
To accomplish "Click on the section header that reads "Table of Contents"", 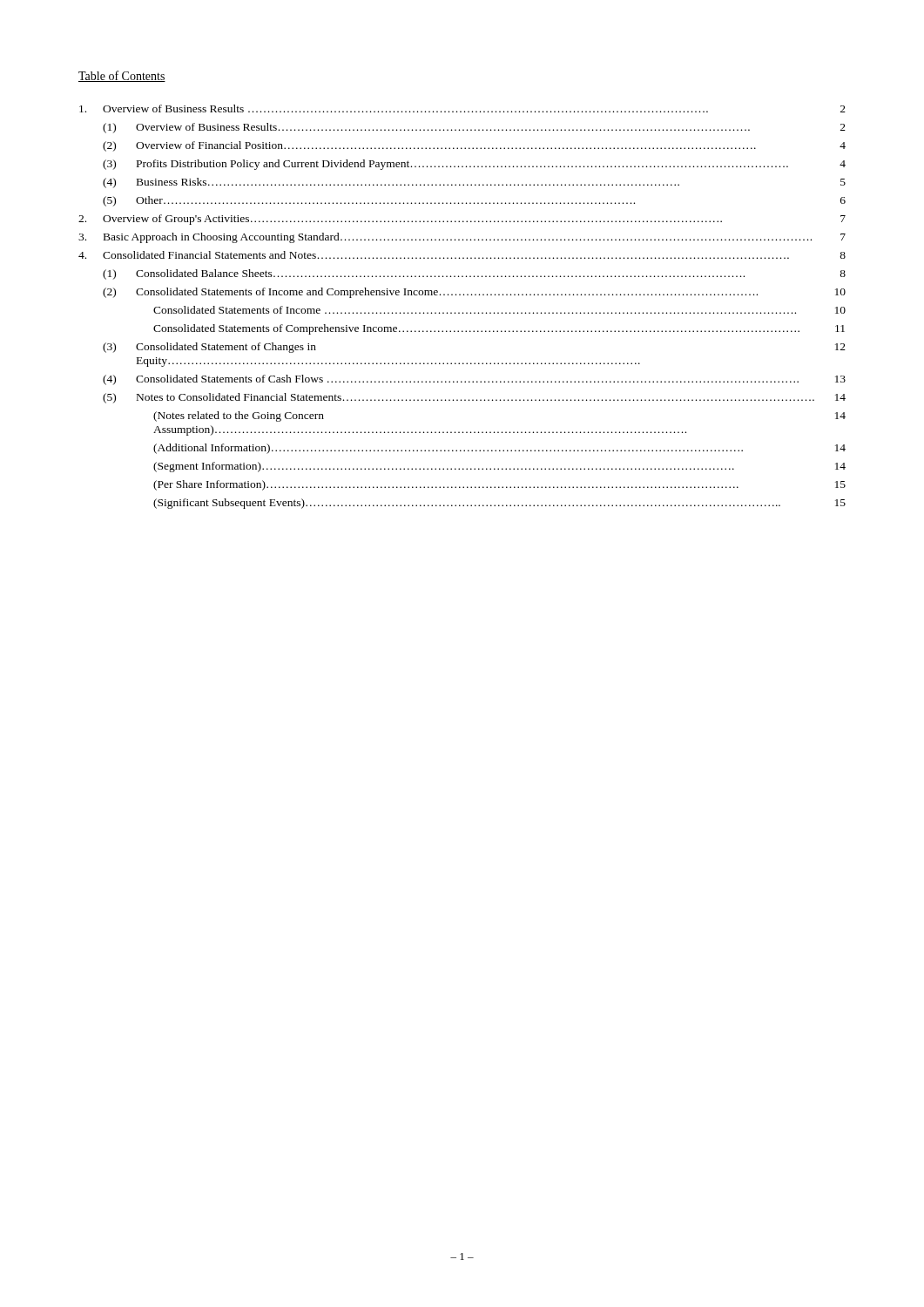I will click(x=122, y=76).
